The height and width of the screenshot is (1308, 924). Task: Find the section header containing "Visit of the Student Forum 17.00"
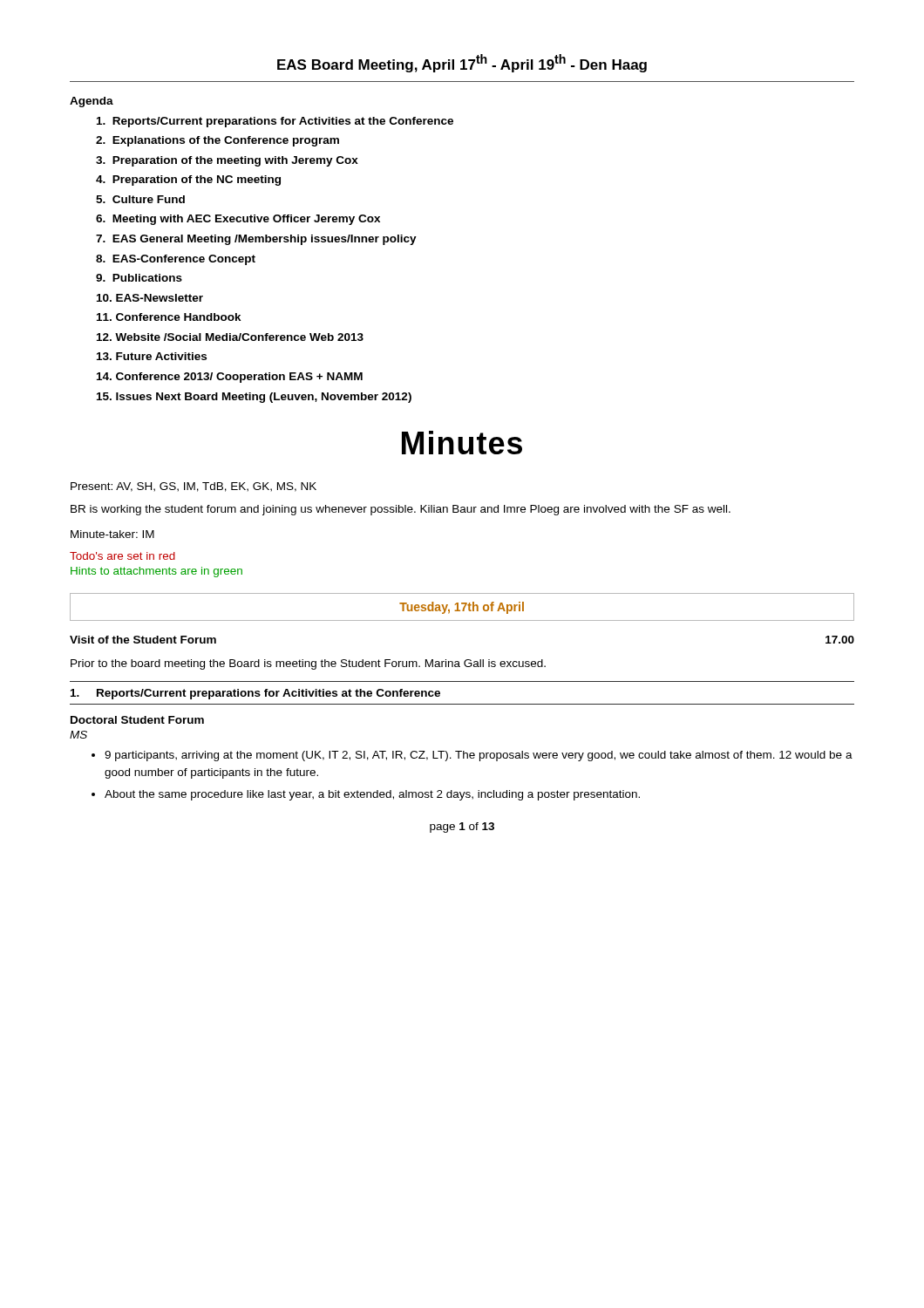(x=139, y=640)
